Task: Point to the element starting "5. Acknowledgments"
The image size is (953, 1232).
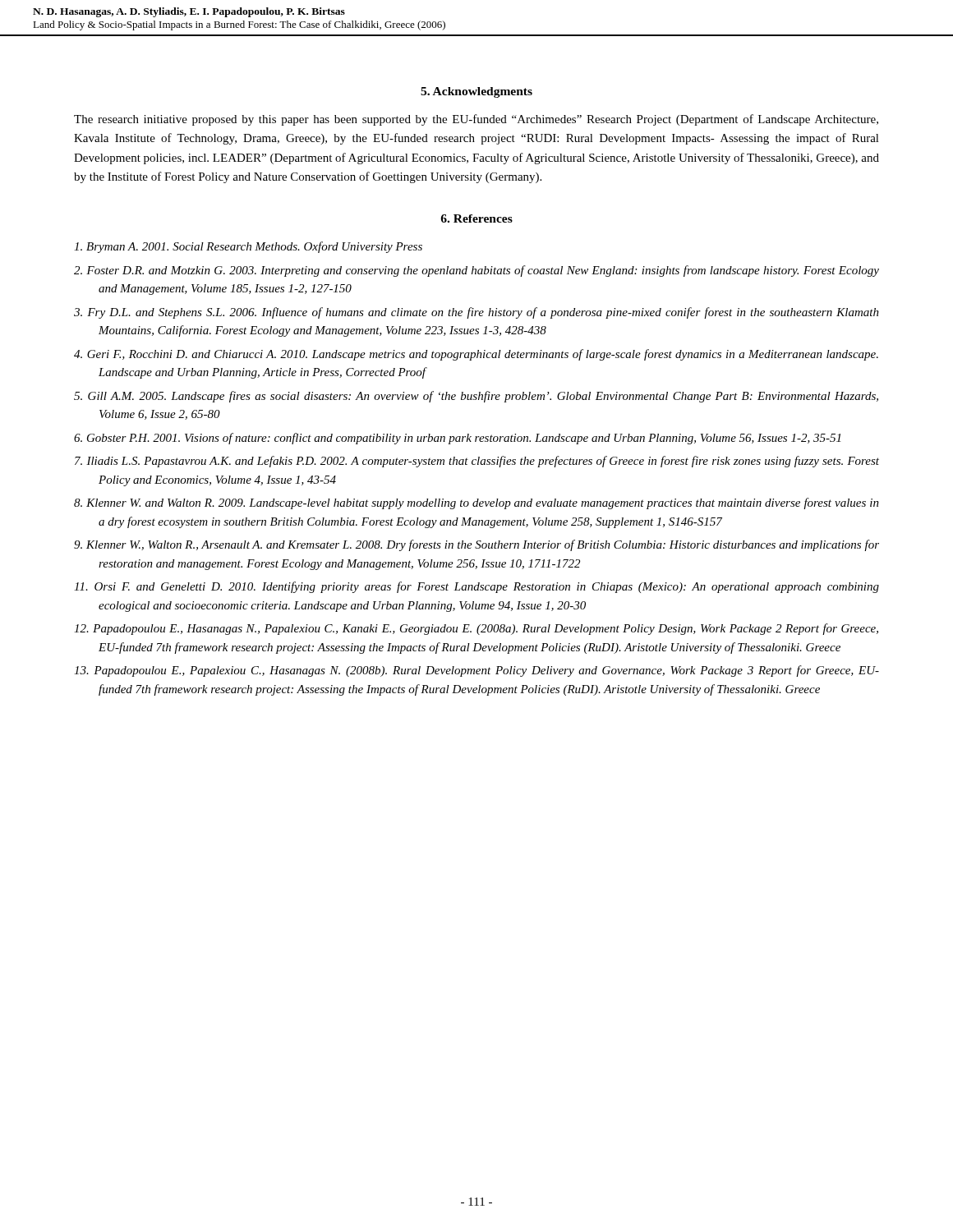Action: (476, 91)
